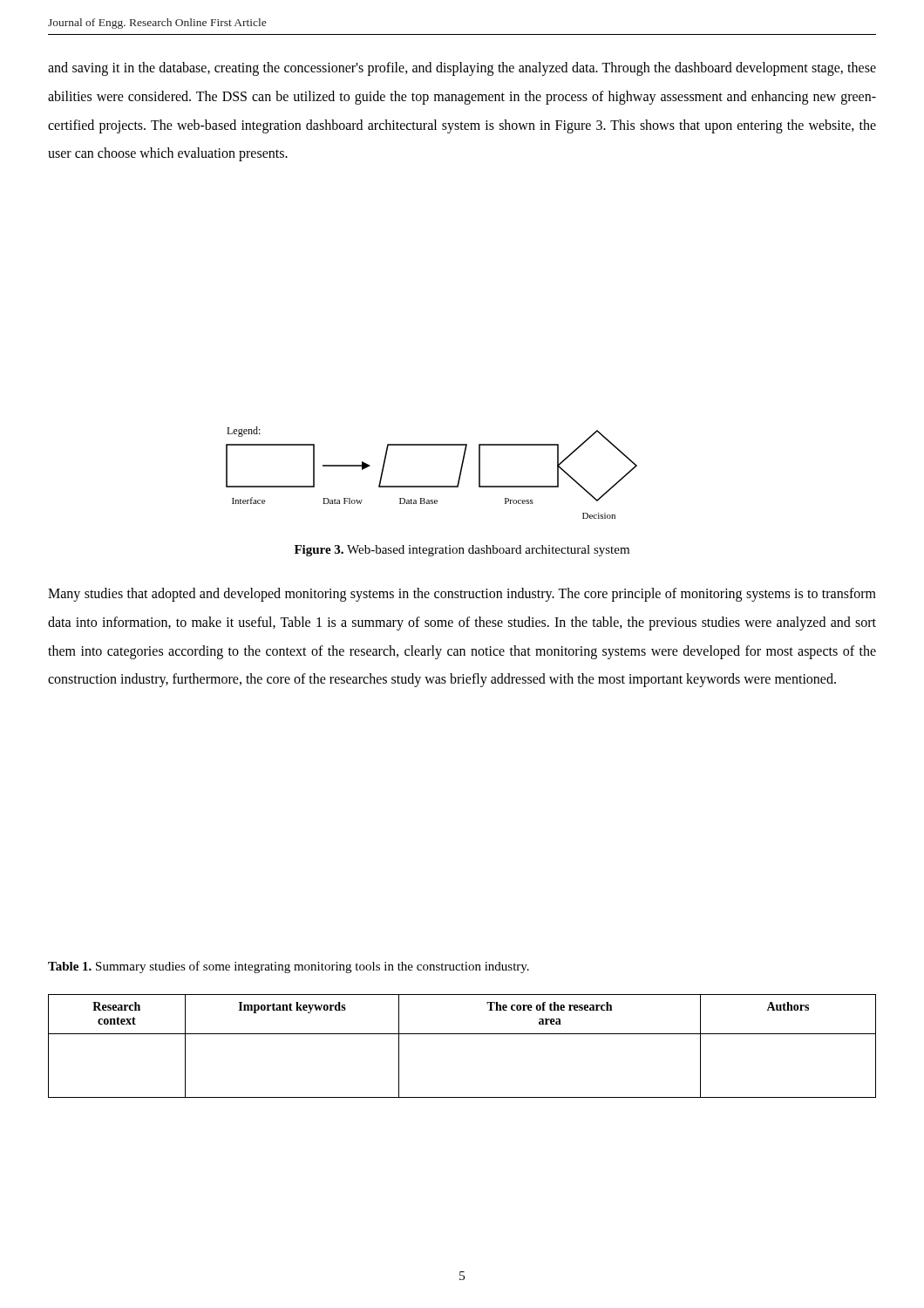The image size is (924, 1308).
Task: Point to the caption beginning "Figure 3. Web-based integration"
Action: tap(462, 549)
